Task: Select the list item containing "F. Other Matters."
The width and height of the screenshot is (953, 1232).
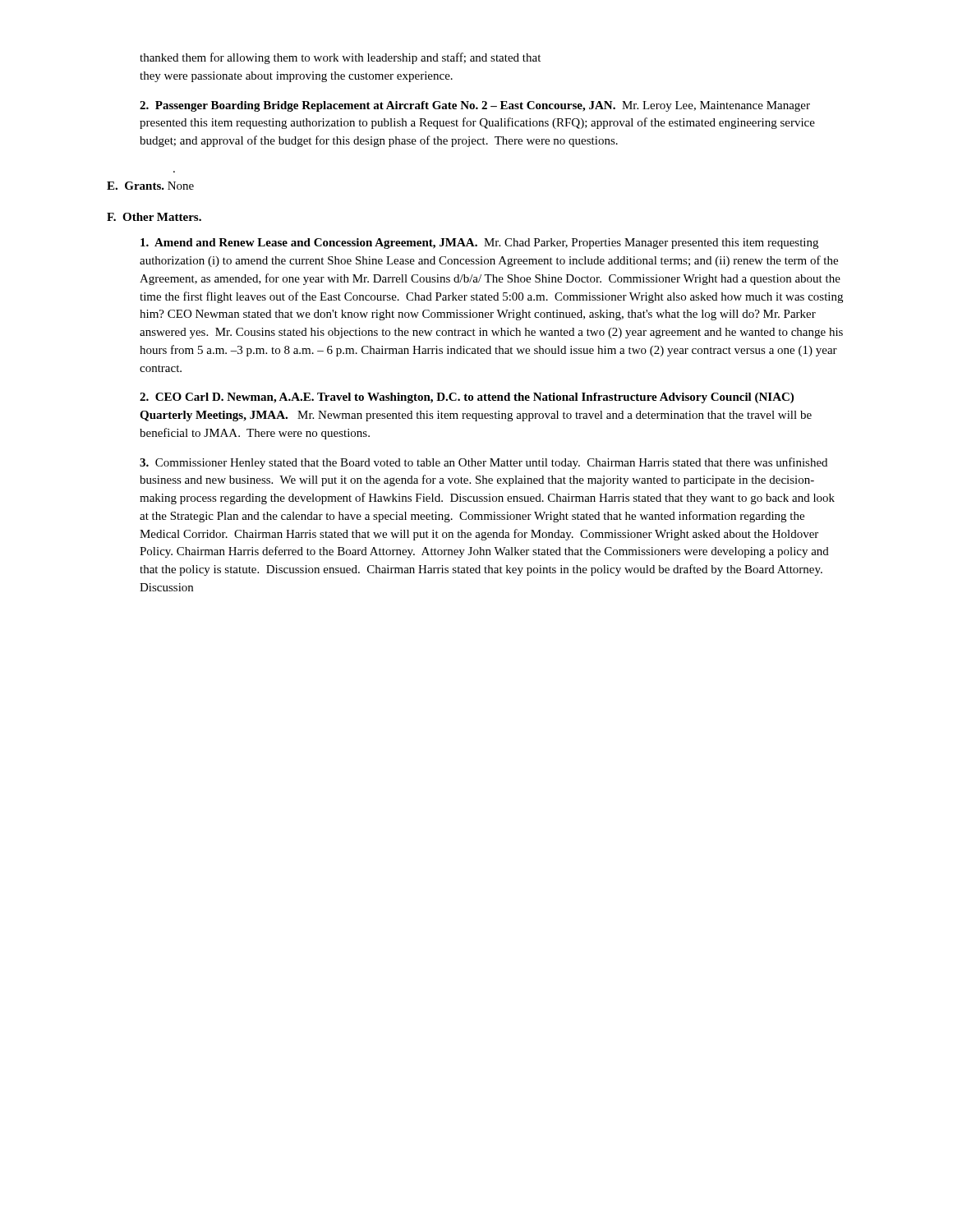Action: pyautogui.click(x=154, y=216)
